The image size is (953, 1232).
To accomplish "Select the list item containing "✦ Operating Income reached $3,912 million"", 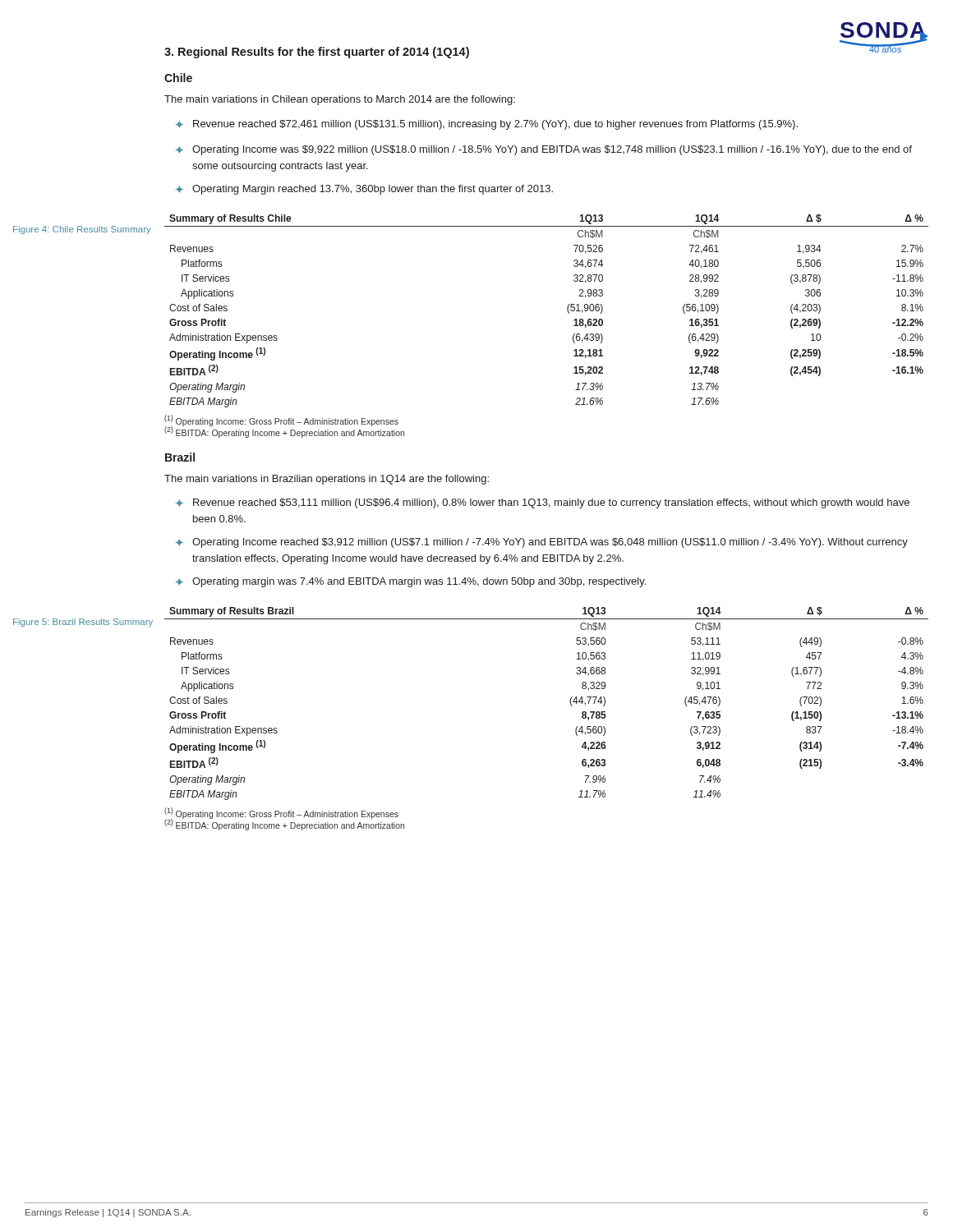I will tap(551, 550).
